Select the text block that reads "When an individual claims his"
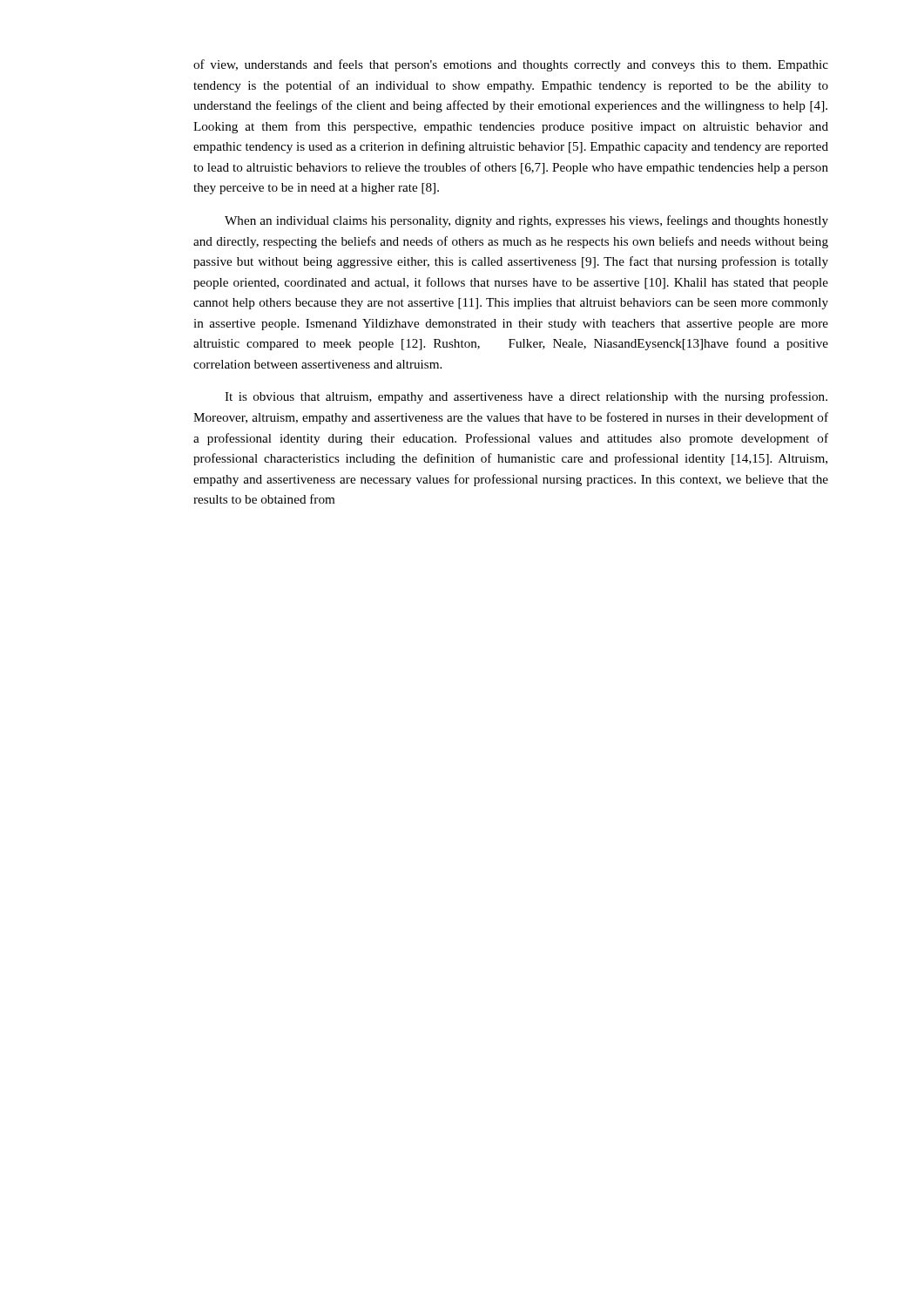Screen dimensions: 1307x924 pos(511,292)
